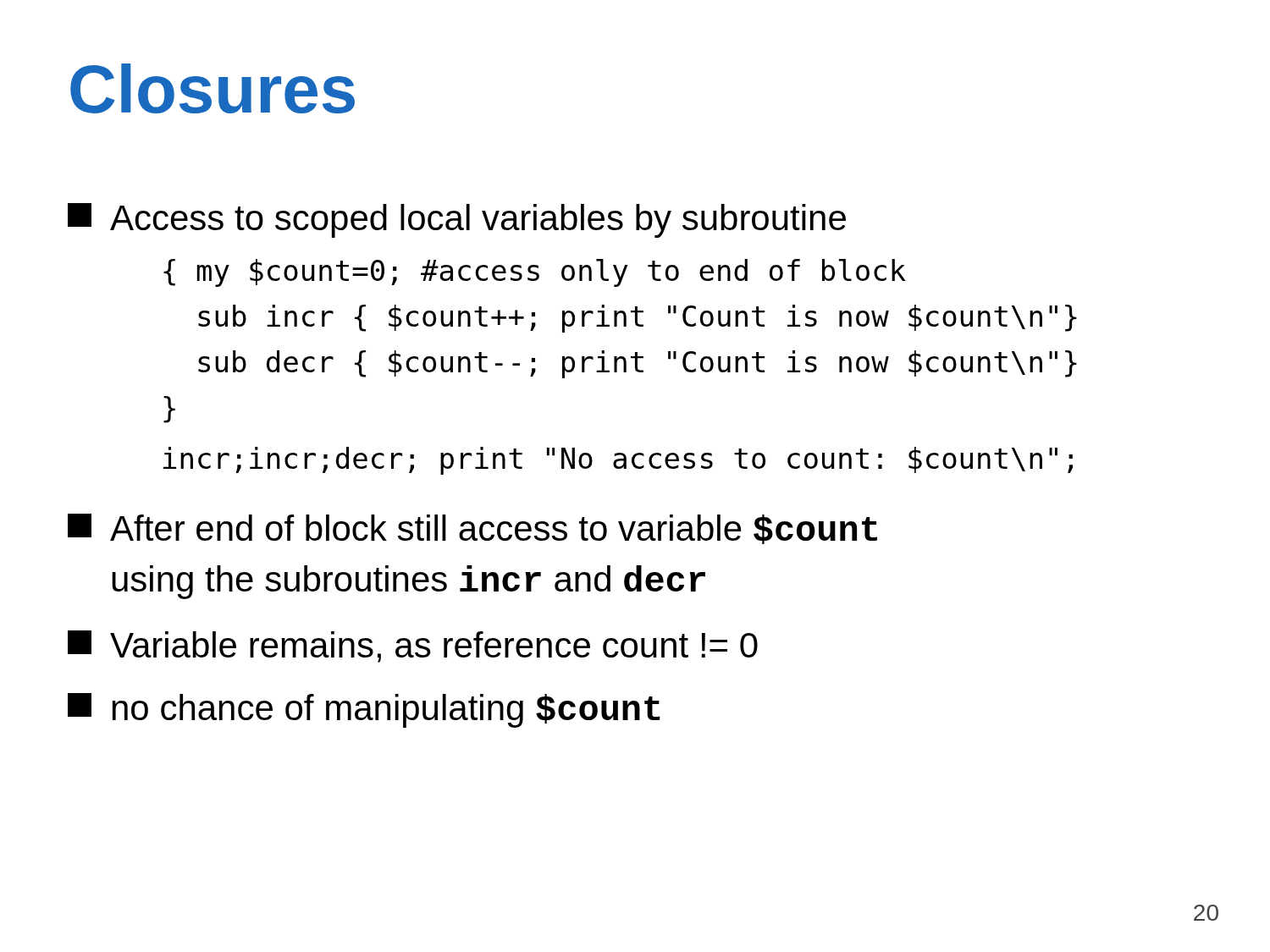Select the list item that says "Access to scoped"
Screen dimensions: 952x1270
(458, 219)
